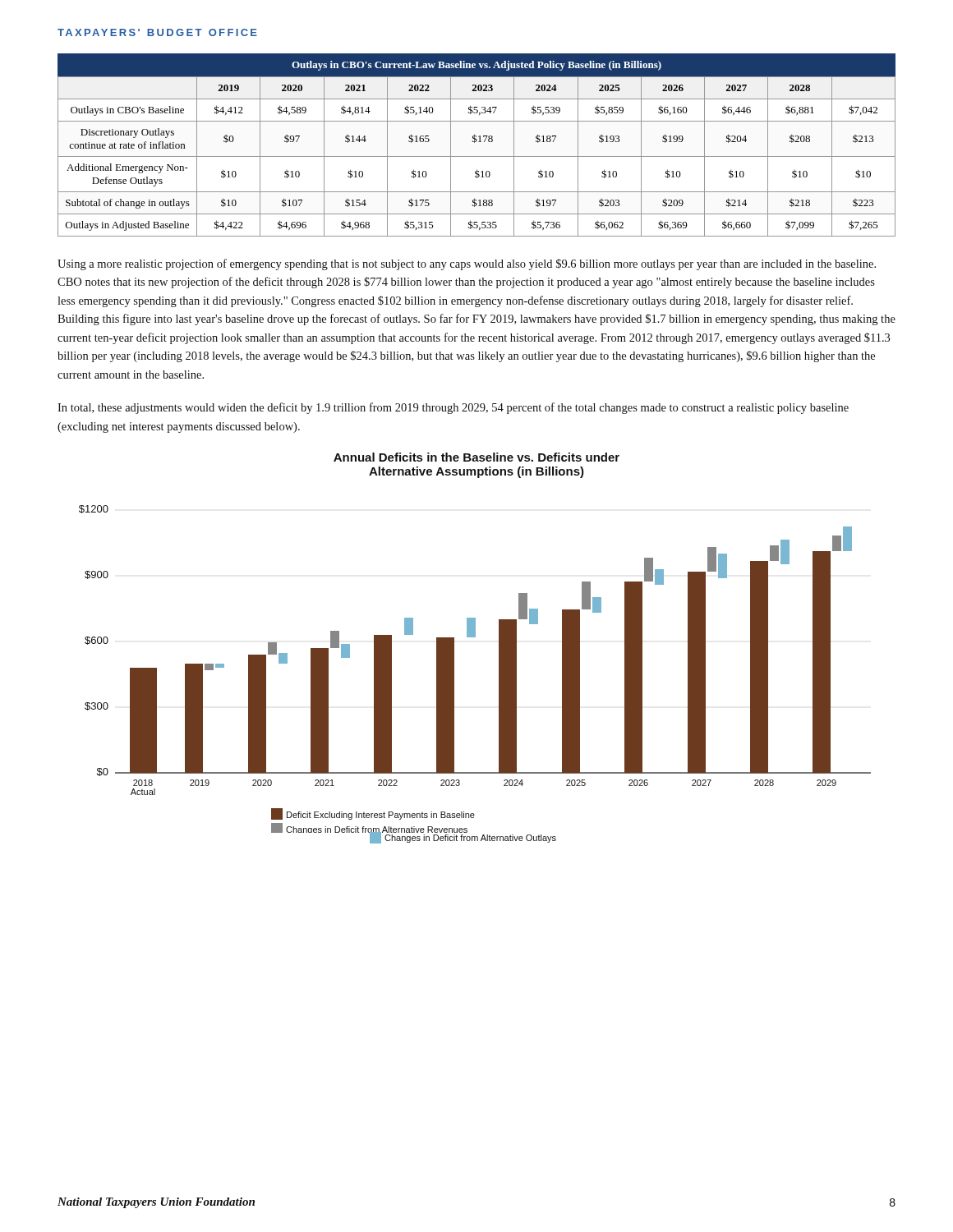This screenshot has width=953, height=1232.
Task: Select a table
Action: pyautogui.click(x=476, y=145)
